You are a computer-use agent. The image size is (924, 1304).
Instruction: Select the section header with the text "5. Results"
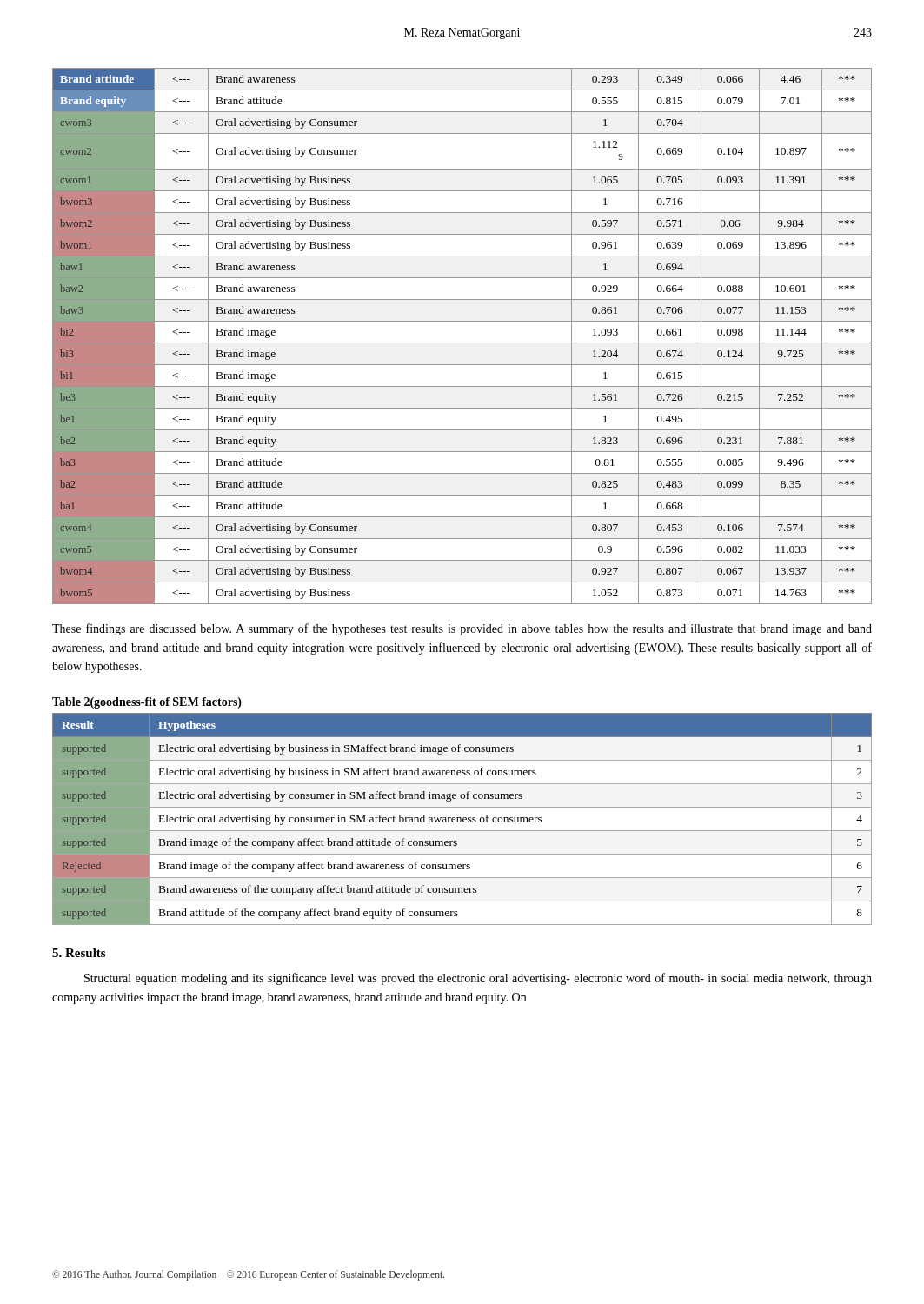(x=79, y=953)
